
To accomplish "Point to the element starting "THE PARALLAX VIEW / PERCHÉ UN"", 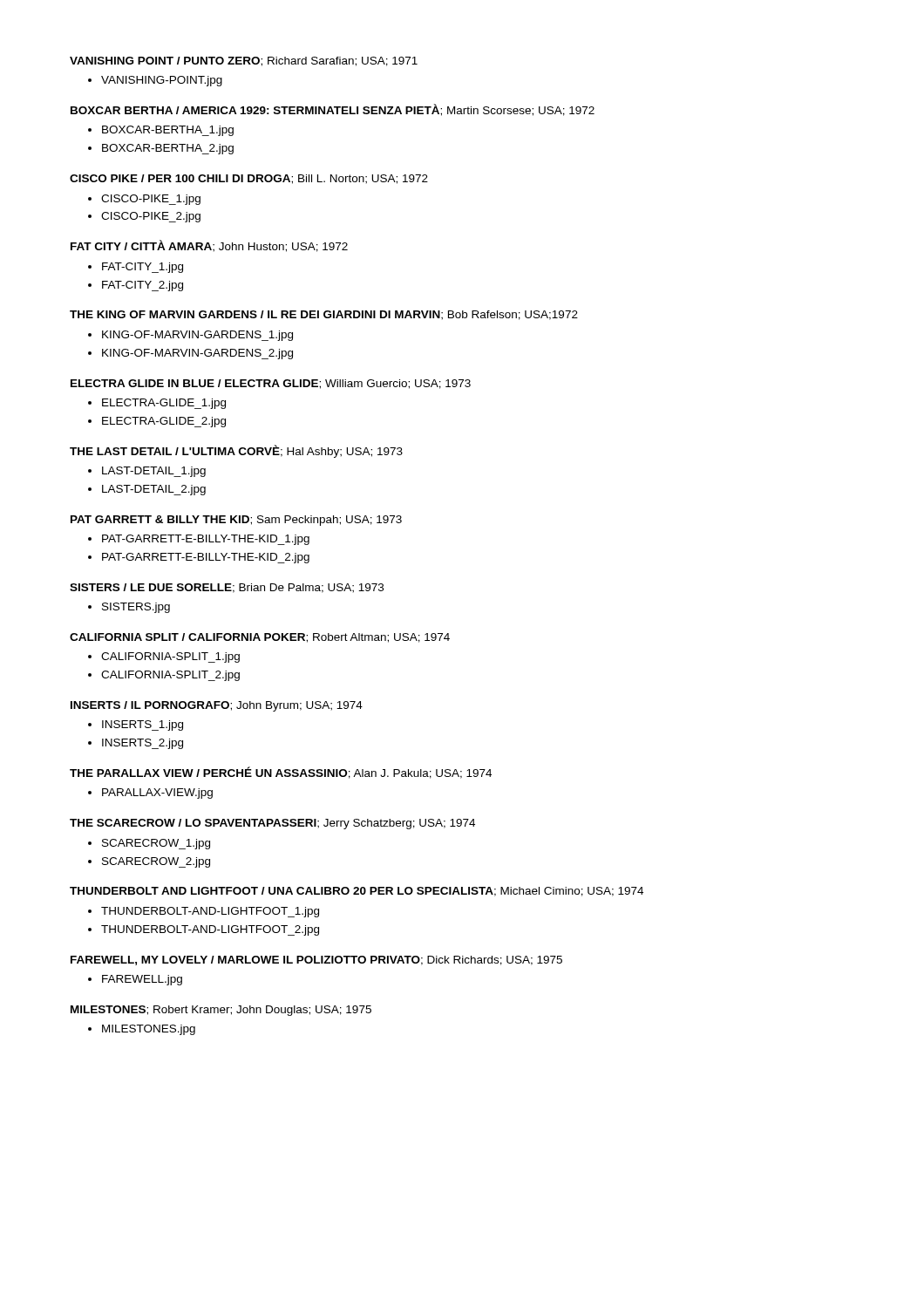I will point(462,784).
